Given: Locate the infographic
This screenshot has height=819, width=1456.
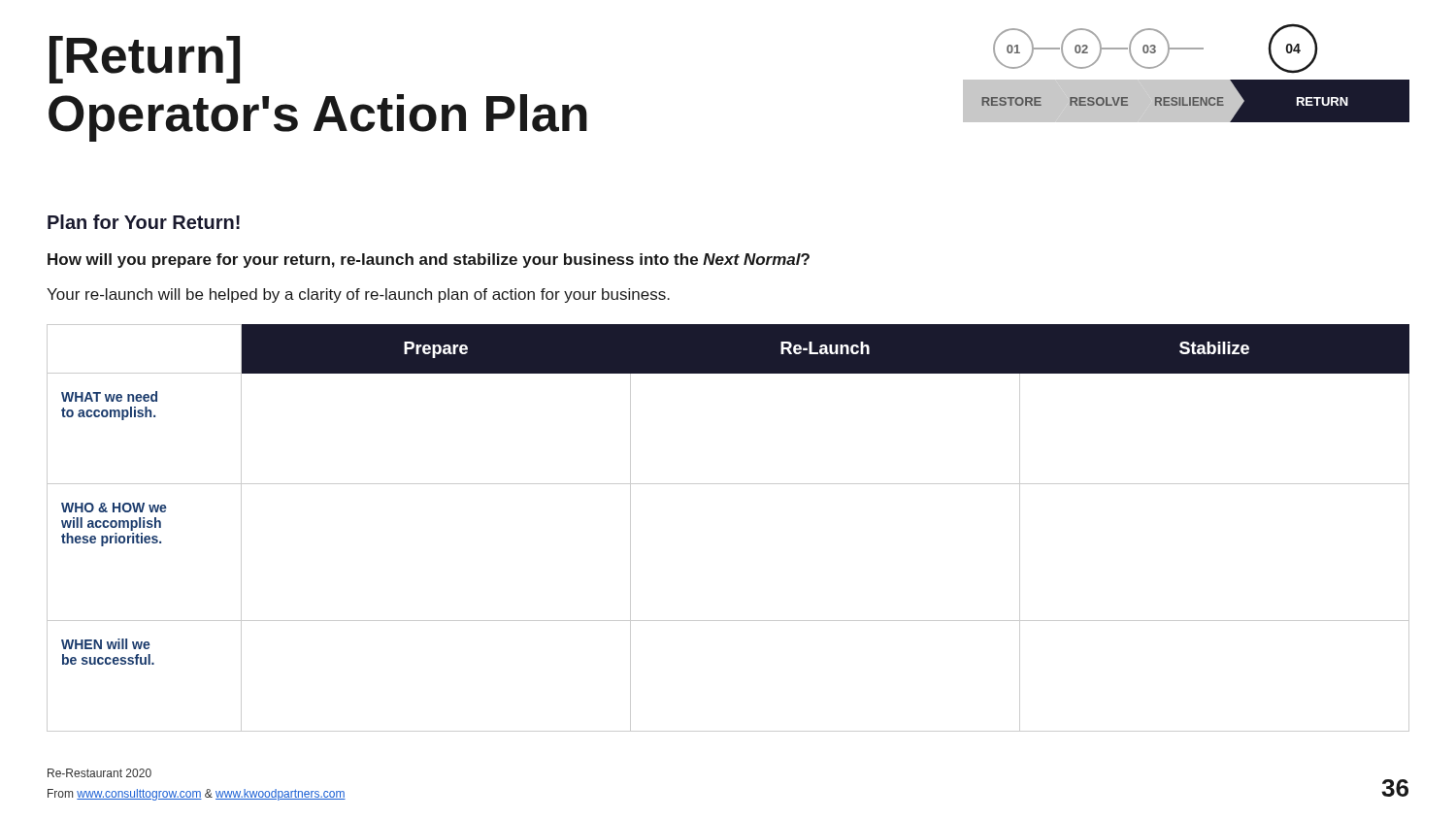Looking at the screenshot, I should pos(1186,82).
